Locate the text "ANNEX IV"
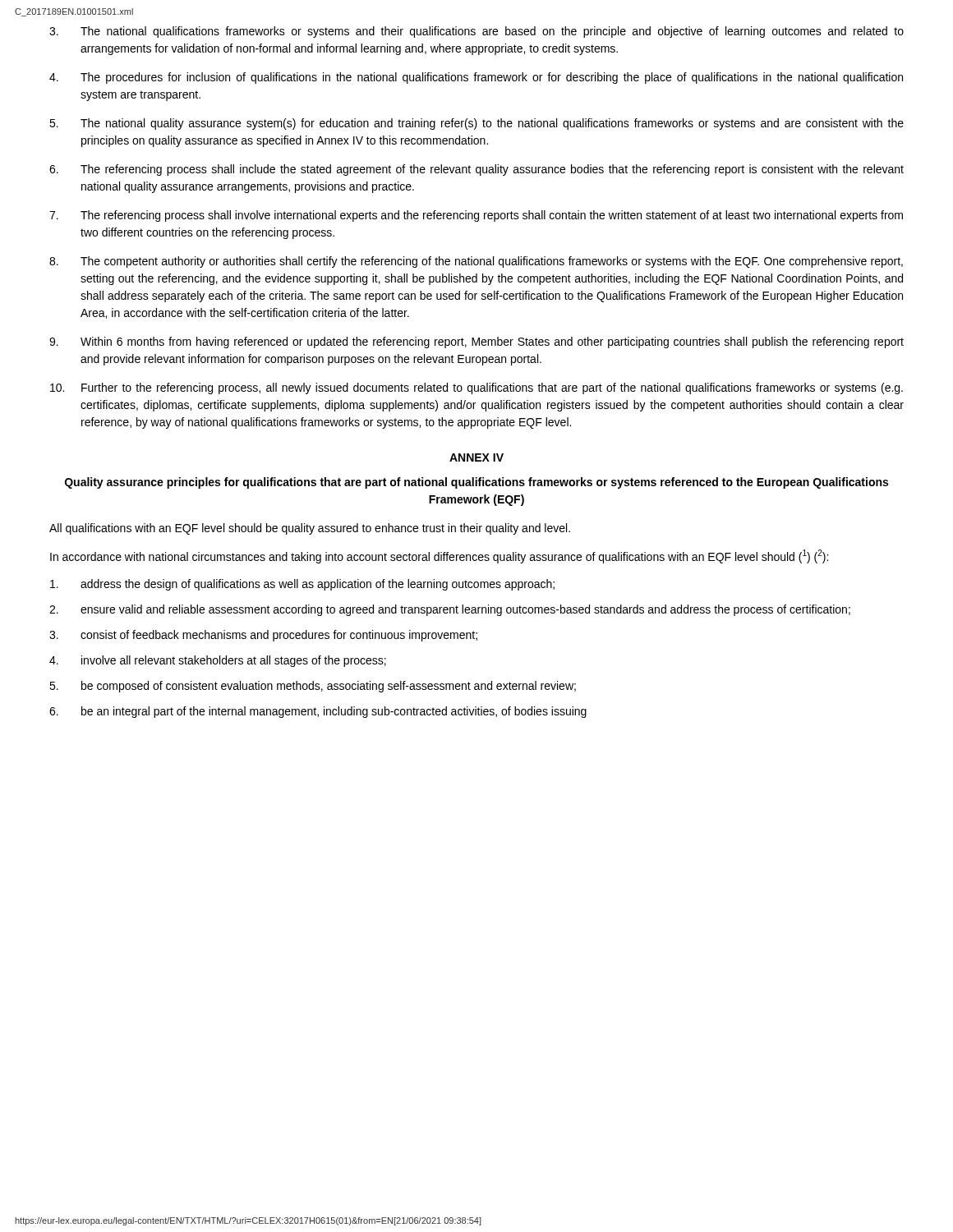Image resolution: width=953 pixels, height=1232 pixels. tap(476, 458)
